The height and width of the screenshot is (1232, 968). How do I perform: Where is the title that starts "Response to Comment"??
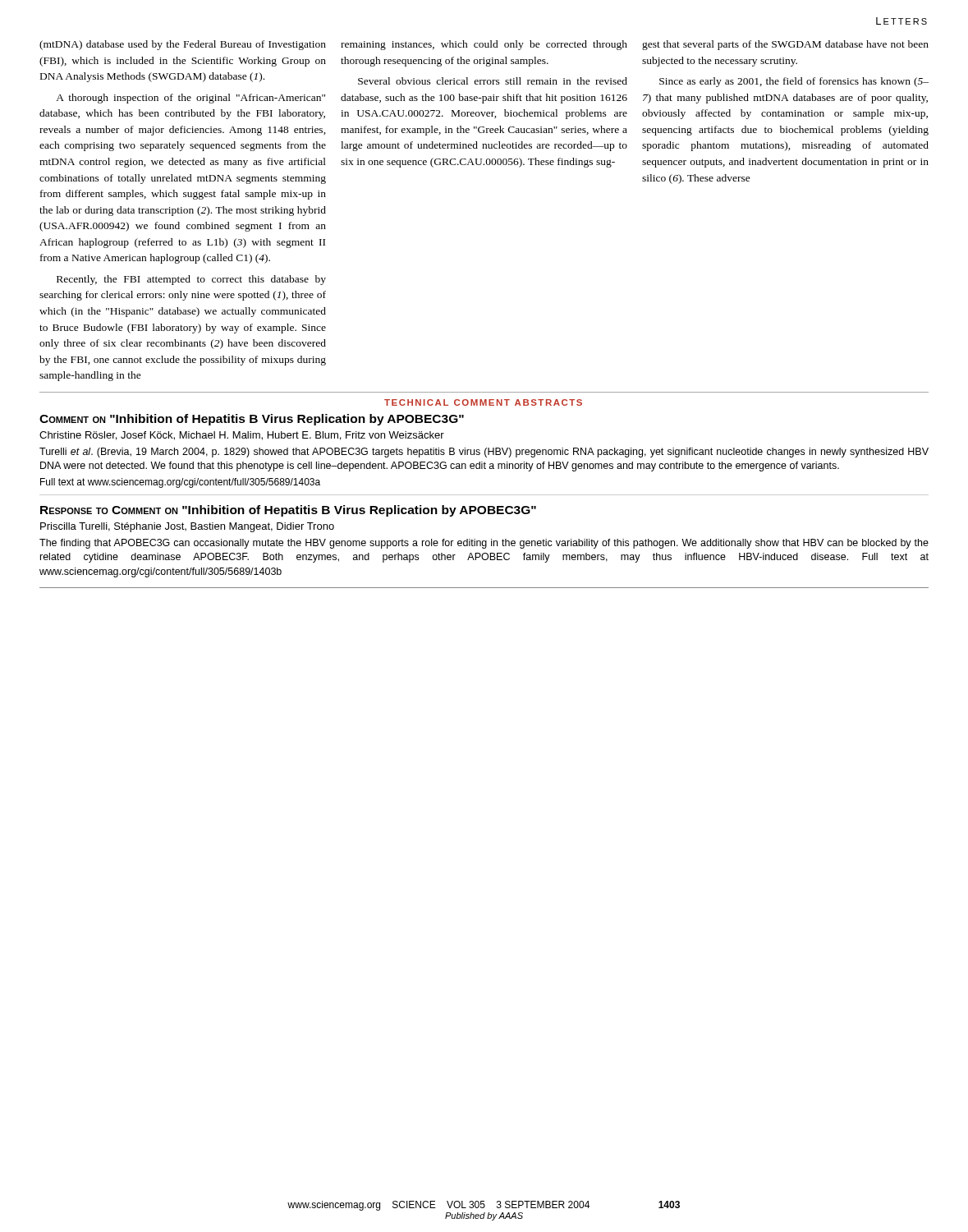[x=288, y=509]
